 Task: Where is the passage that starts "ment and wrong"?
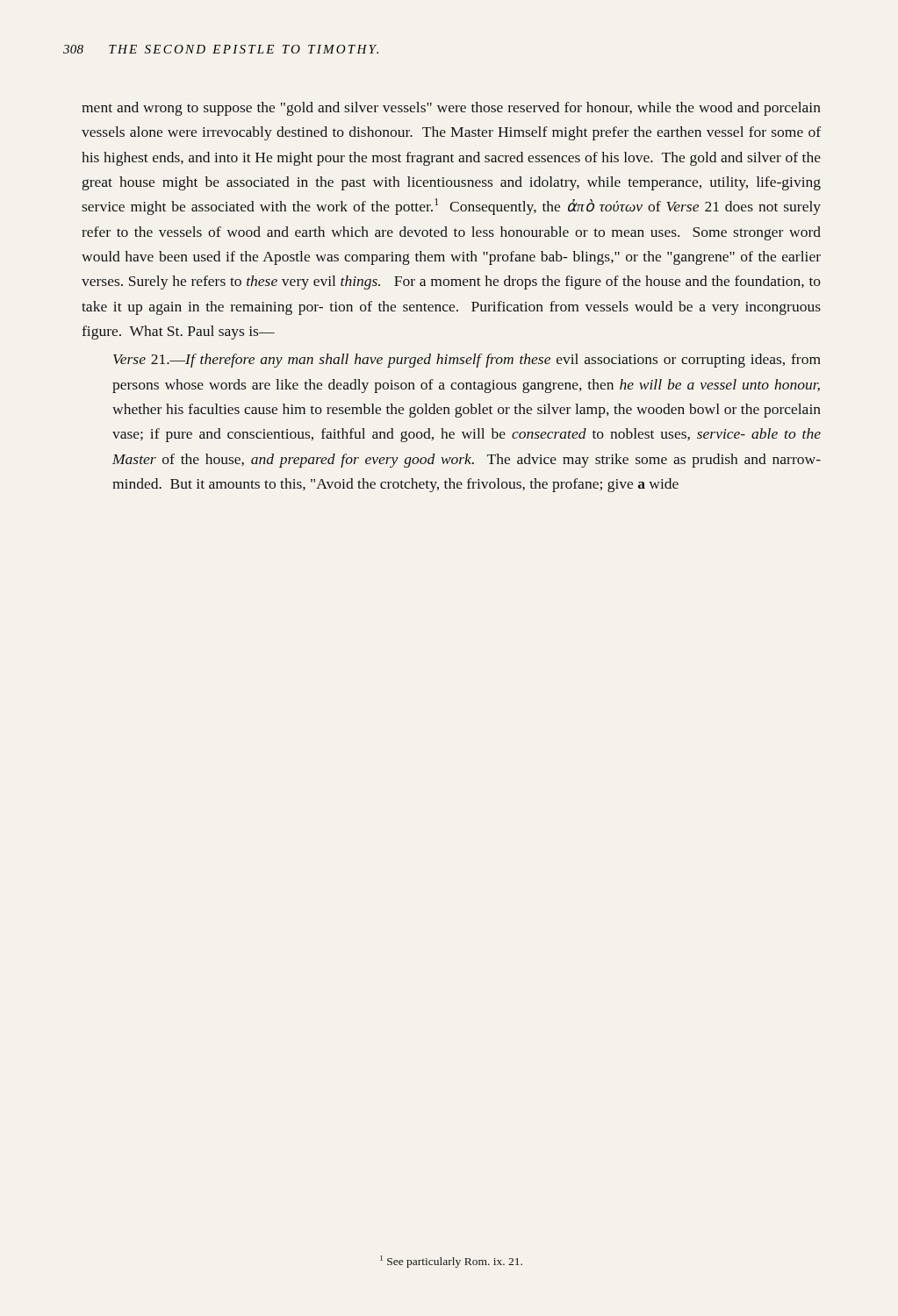tap(451, 297)
